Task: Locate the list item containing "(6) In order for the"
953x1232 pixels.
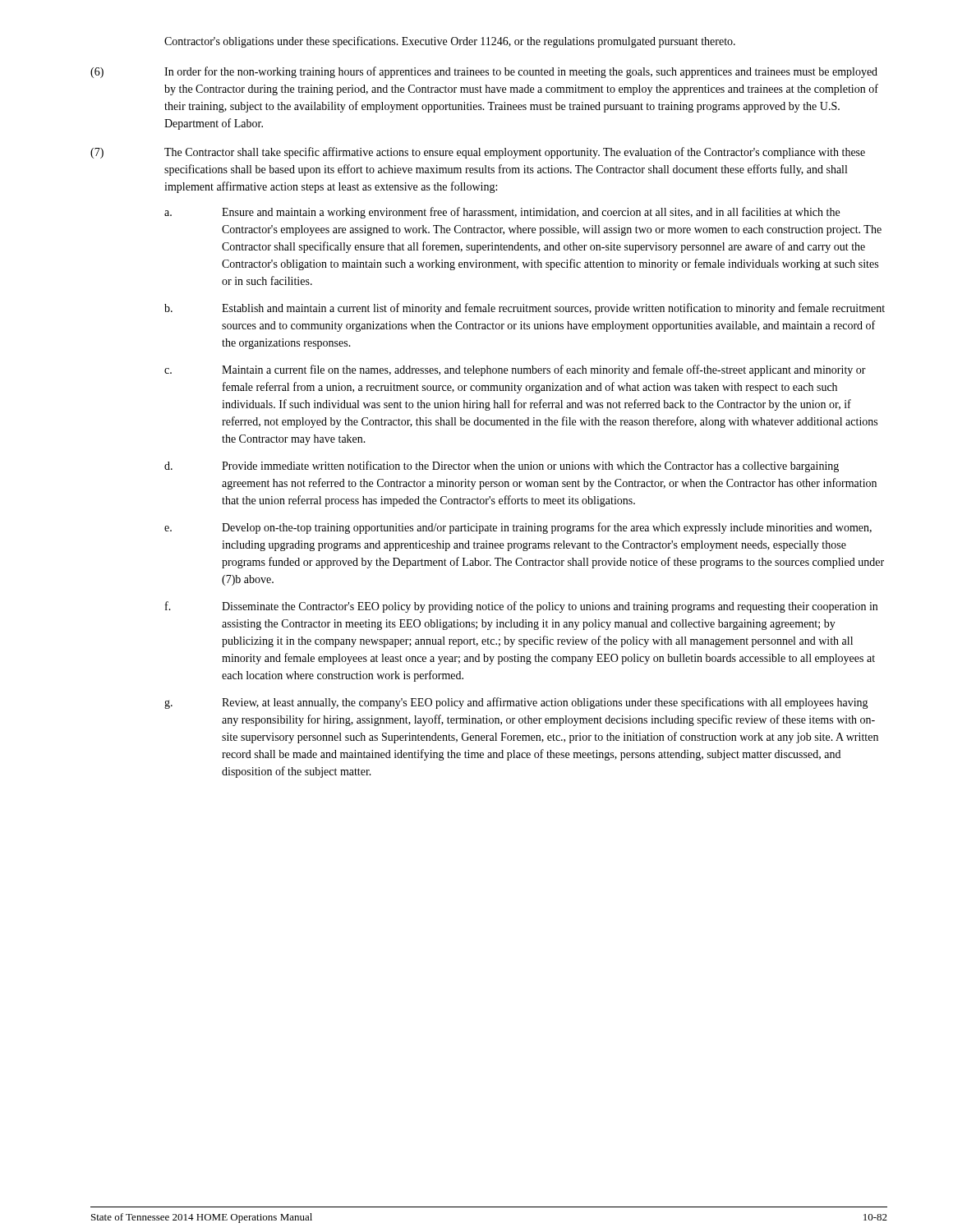Action: click(489, 98)
